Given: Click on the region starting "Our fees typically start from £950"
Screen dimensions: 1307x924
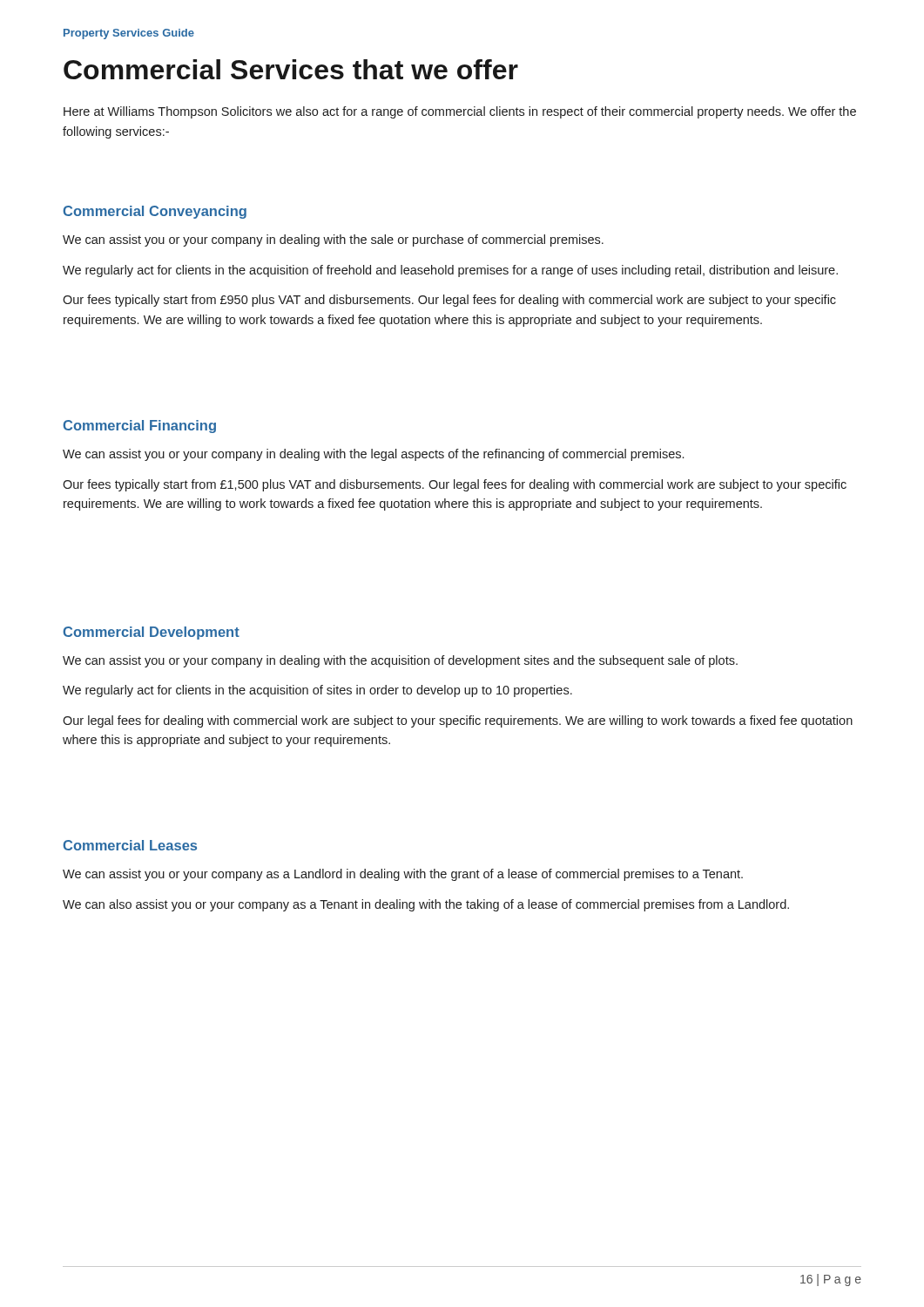Looking at the screenshot, I should [449, 310].
